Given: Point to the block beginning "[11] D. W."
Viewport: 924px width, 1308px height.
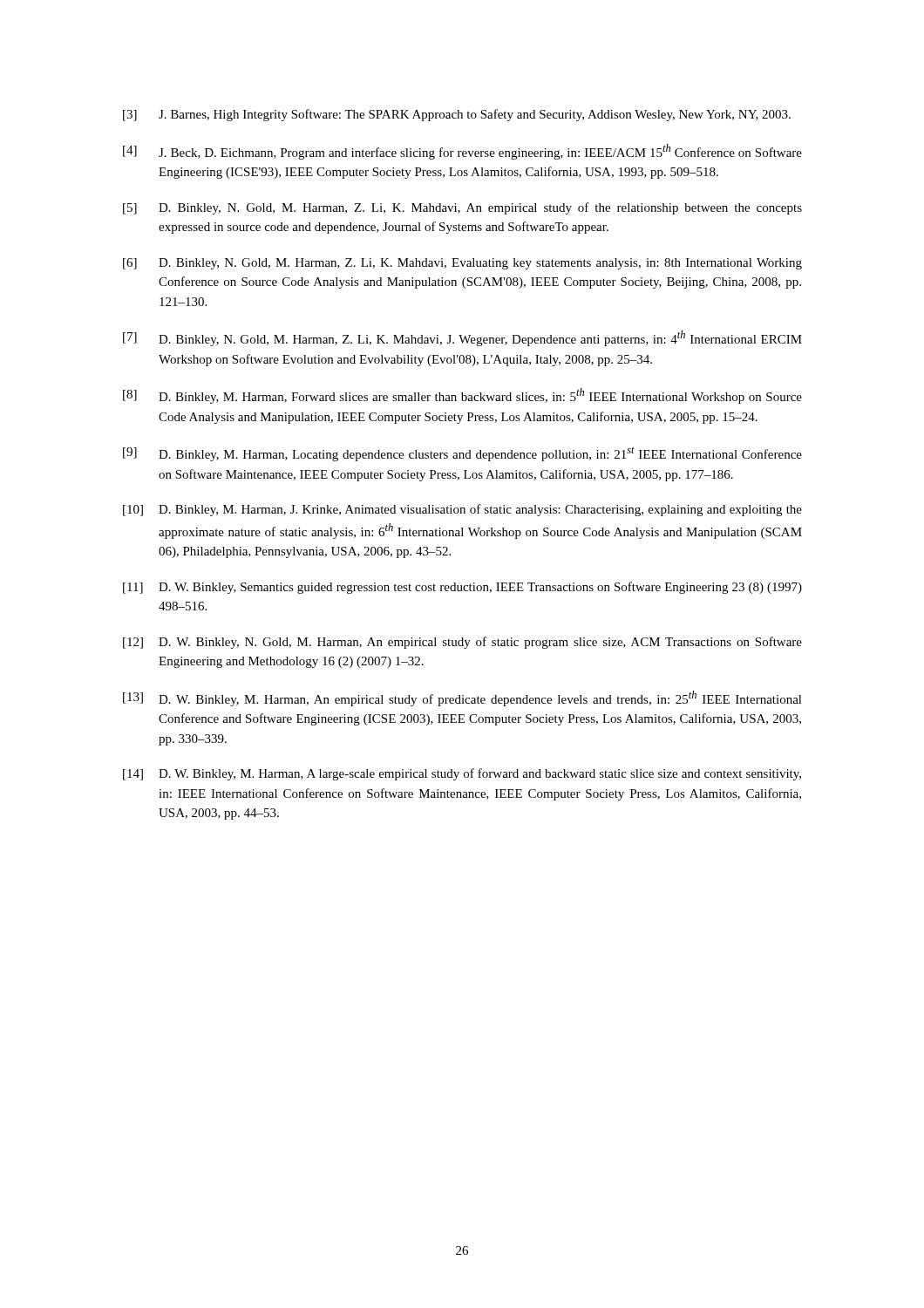Looking at the screenshot, I should 462,596.
